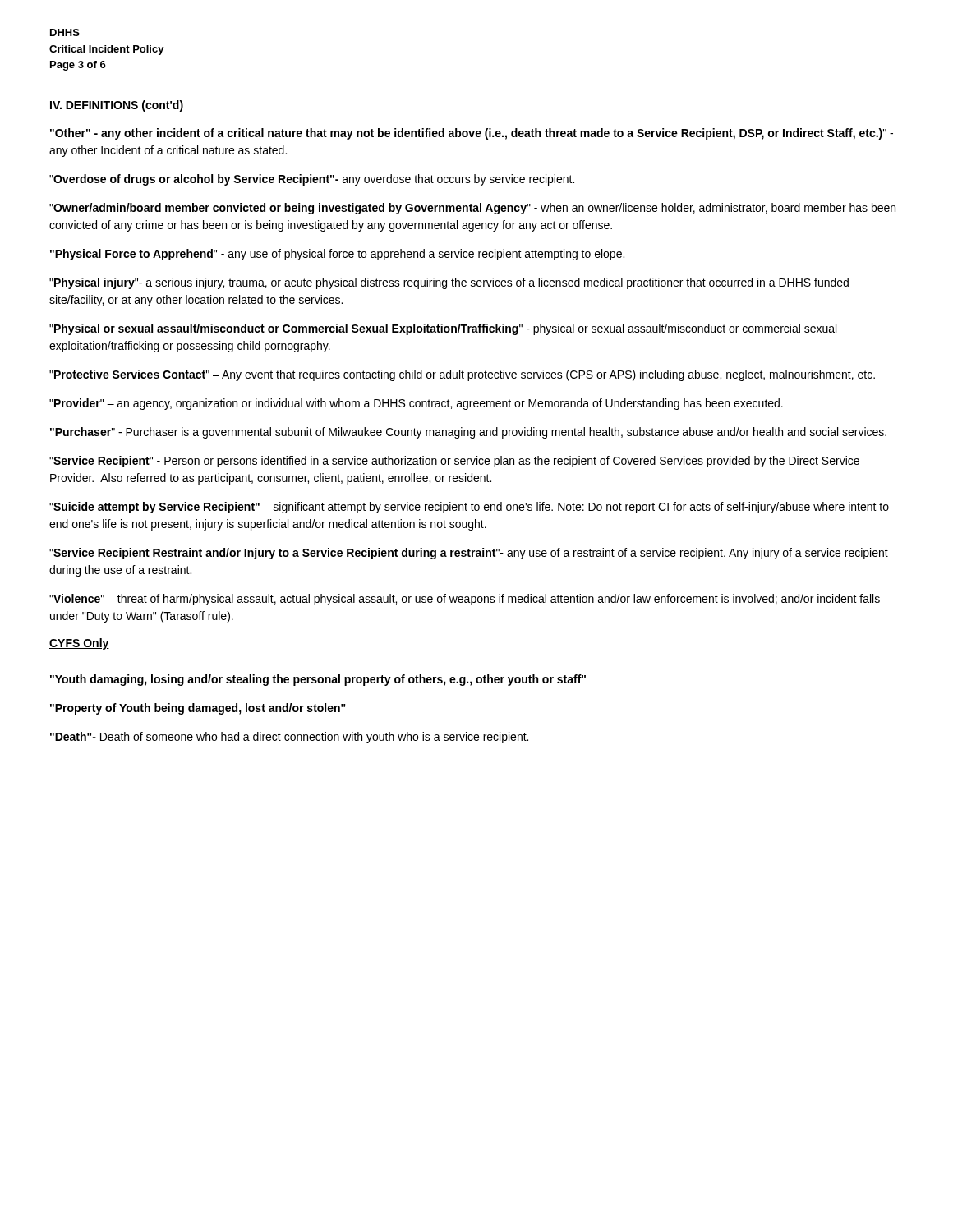Viewport: 953px width, 1232px height.
Task: Find the text block starting ""Protective Services Contact" – Any event that"
Action: (x=463, y=375)
